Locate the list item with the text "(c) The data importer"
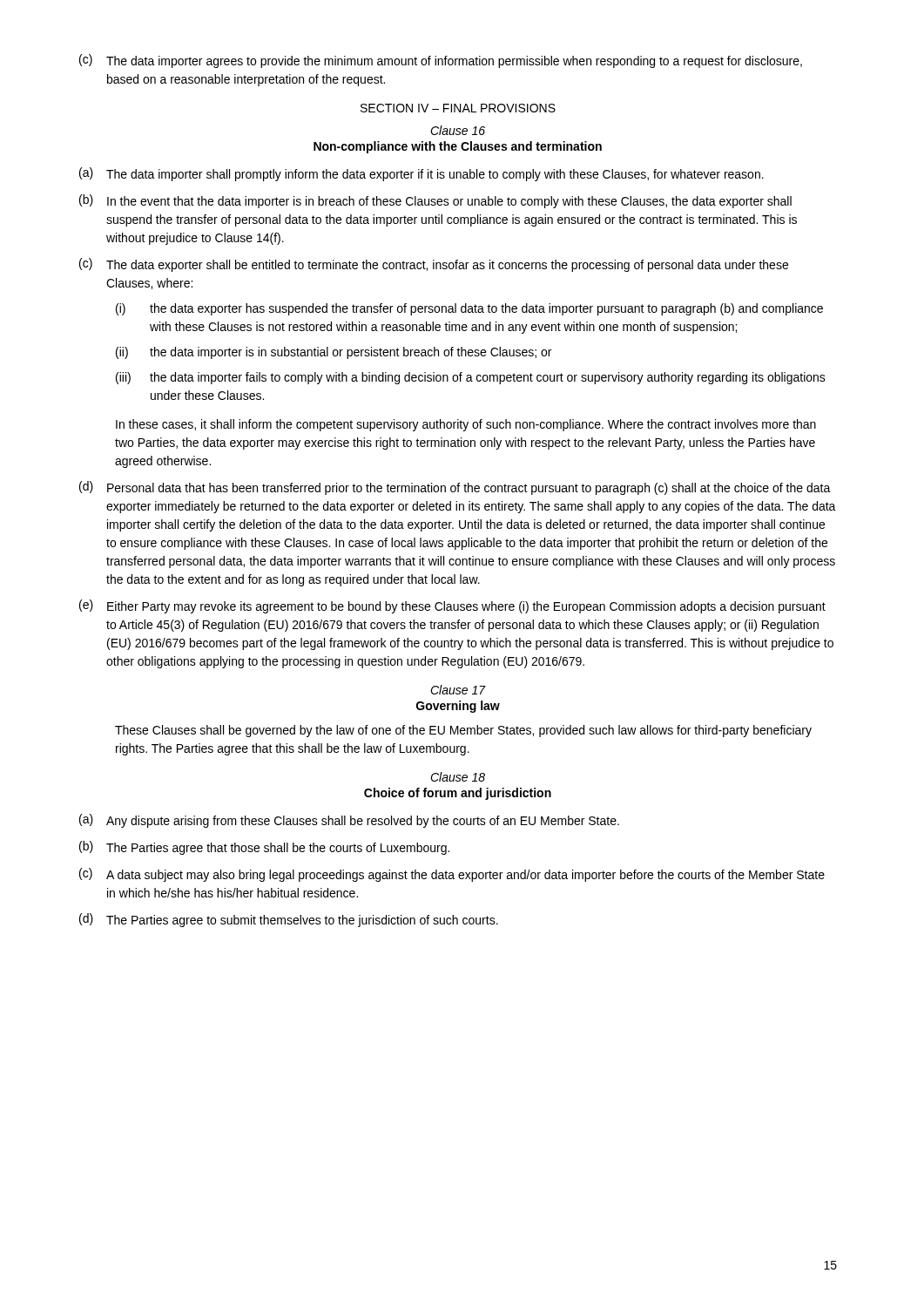The image size is (924, 1307). click(458, 71)
